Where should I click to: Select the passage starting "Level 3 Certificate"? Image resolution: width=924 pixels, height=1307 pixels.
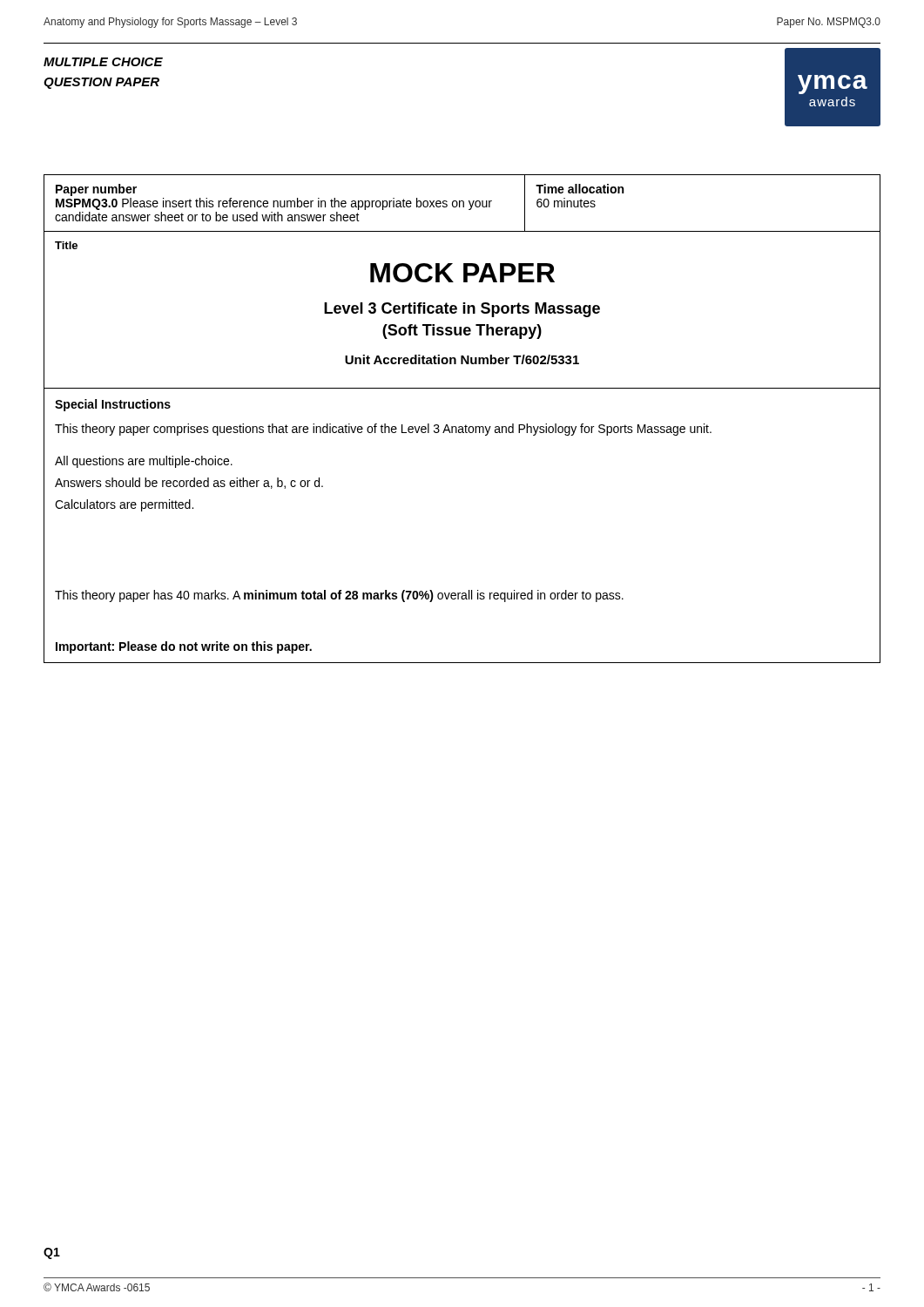click(462, 308)
